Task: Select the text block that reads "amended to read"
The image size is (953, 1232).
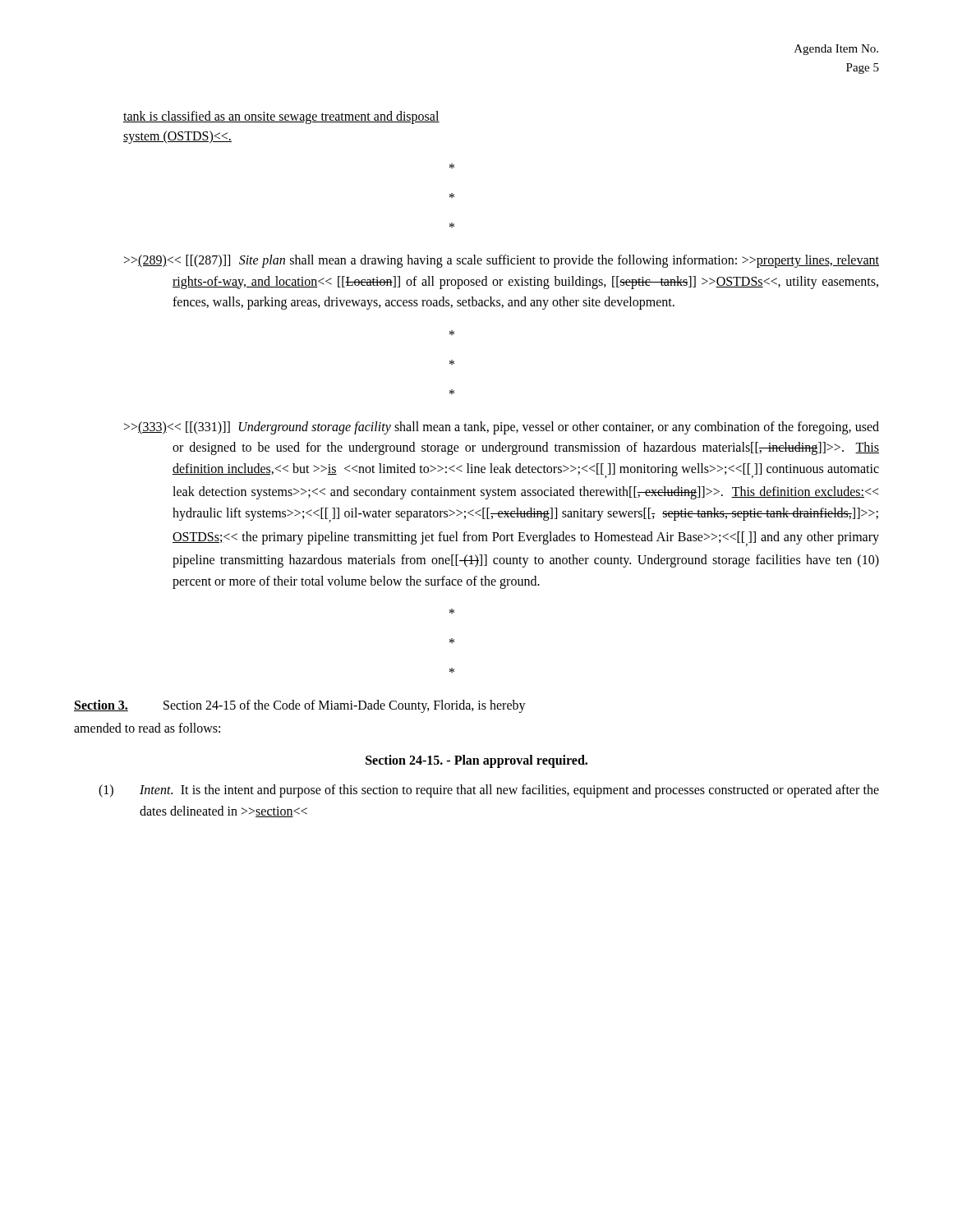Action: [148, 728]
